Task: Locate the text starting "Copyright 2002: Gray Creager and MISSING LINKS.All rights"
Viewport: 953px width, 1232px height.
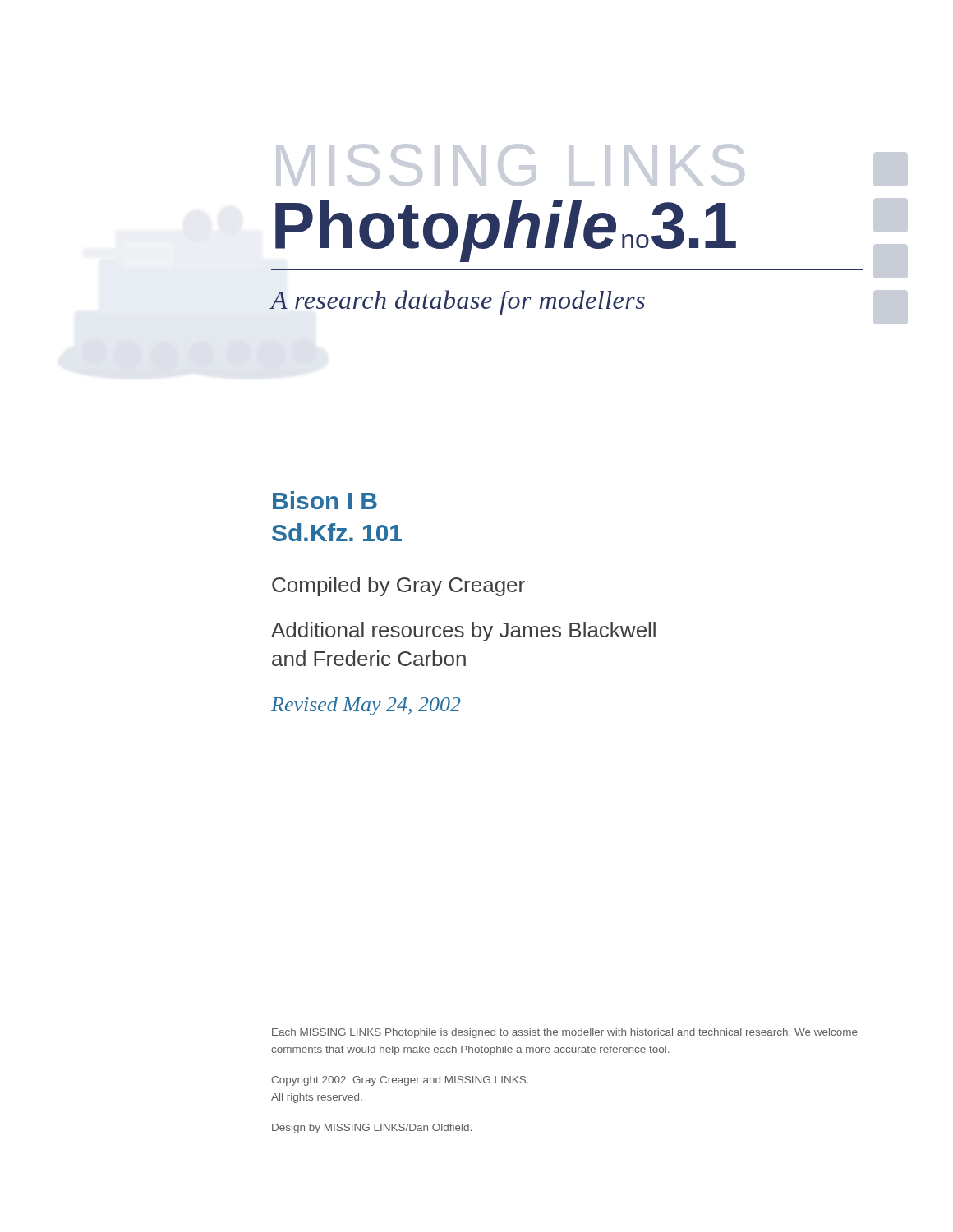Action: click(400, 1088)
